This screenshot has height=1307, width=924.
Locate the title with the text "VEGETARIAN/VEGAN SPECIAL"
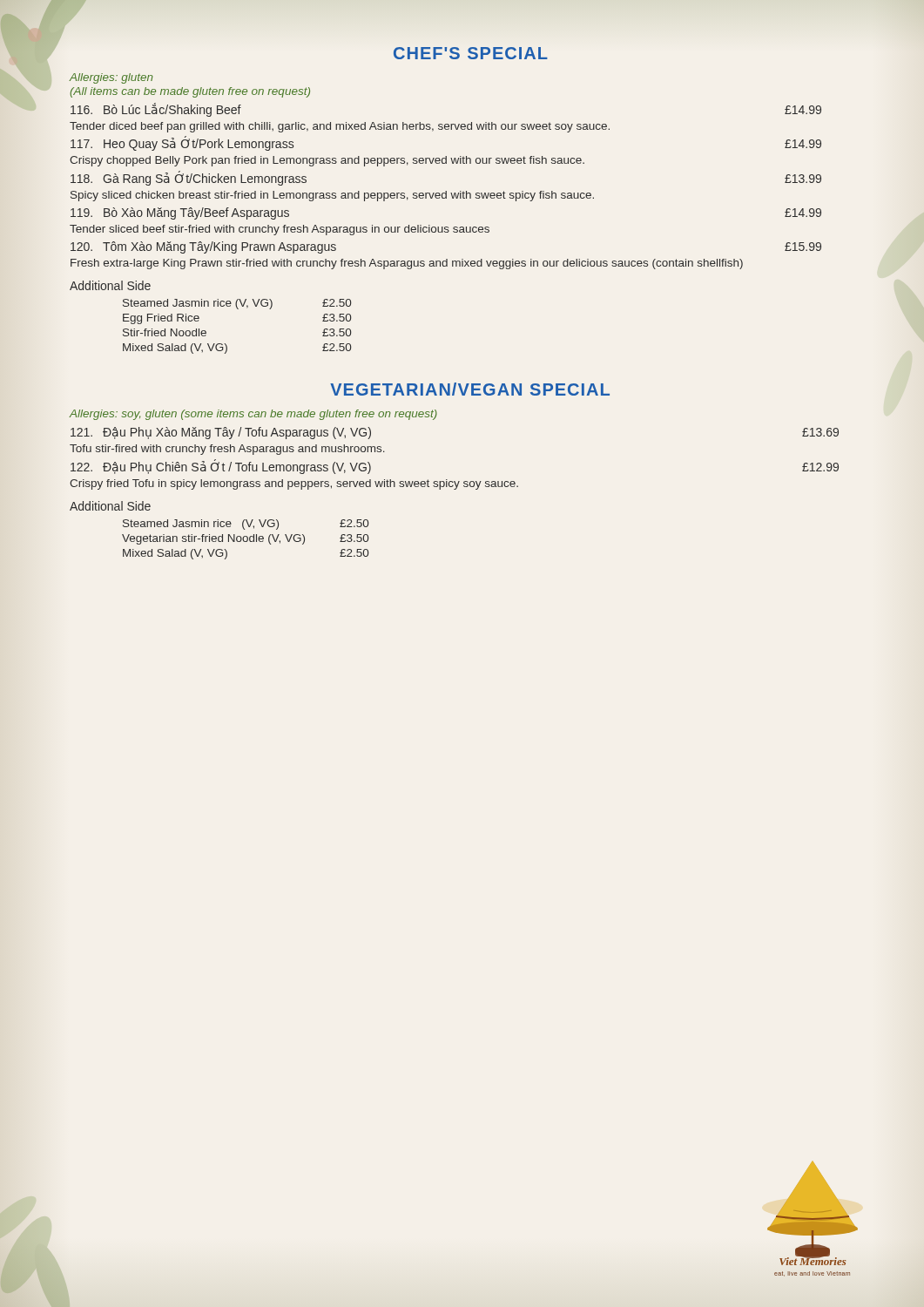pos(471,390)
